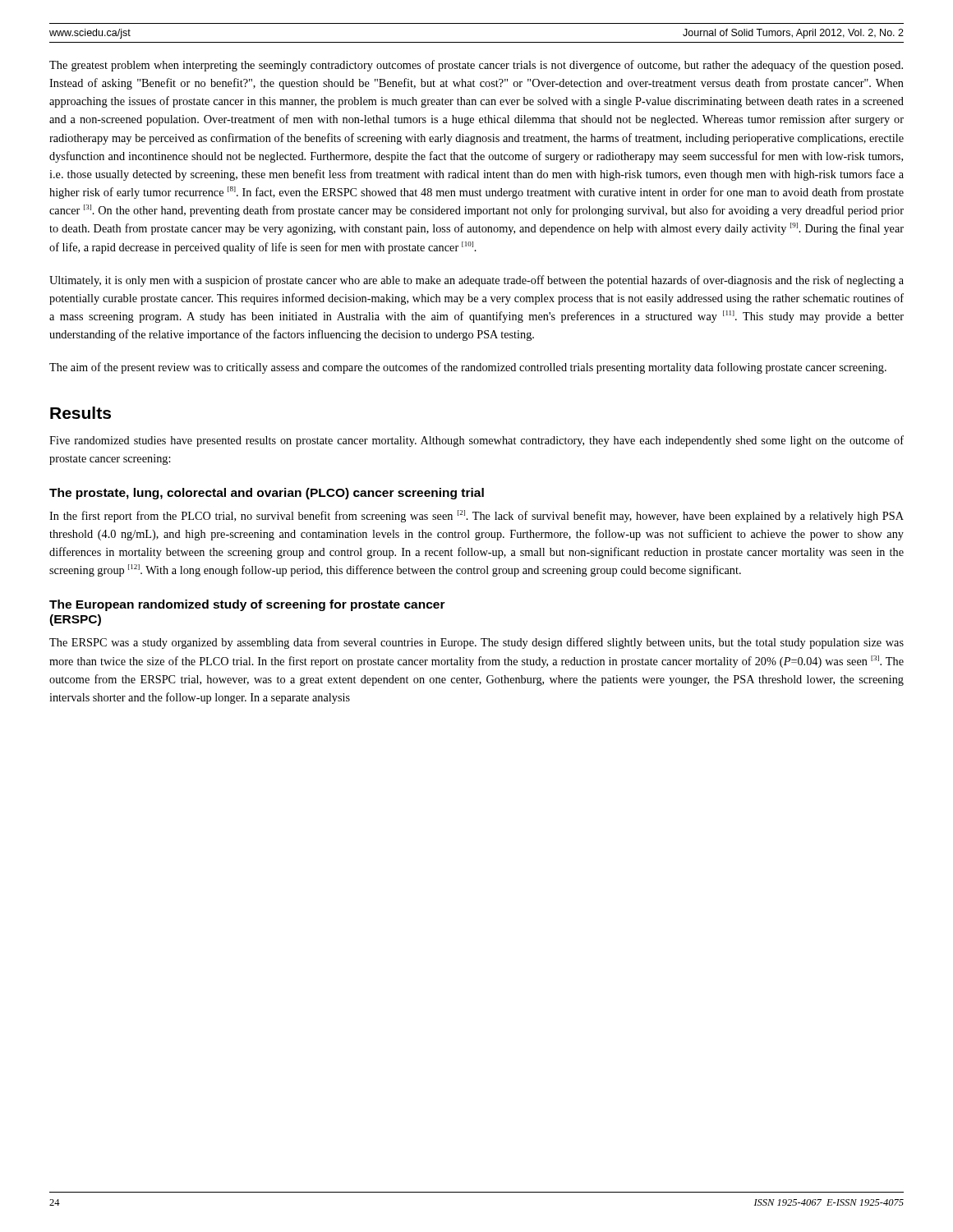This screenshot has height=1232, width=953.
Task: Find the region starting "Ultimately, it is only men"
Action: click(x=476, y=307)
